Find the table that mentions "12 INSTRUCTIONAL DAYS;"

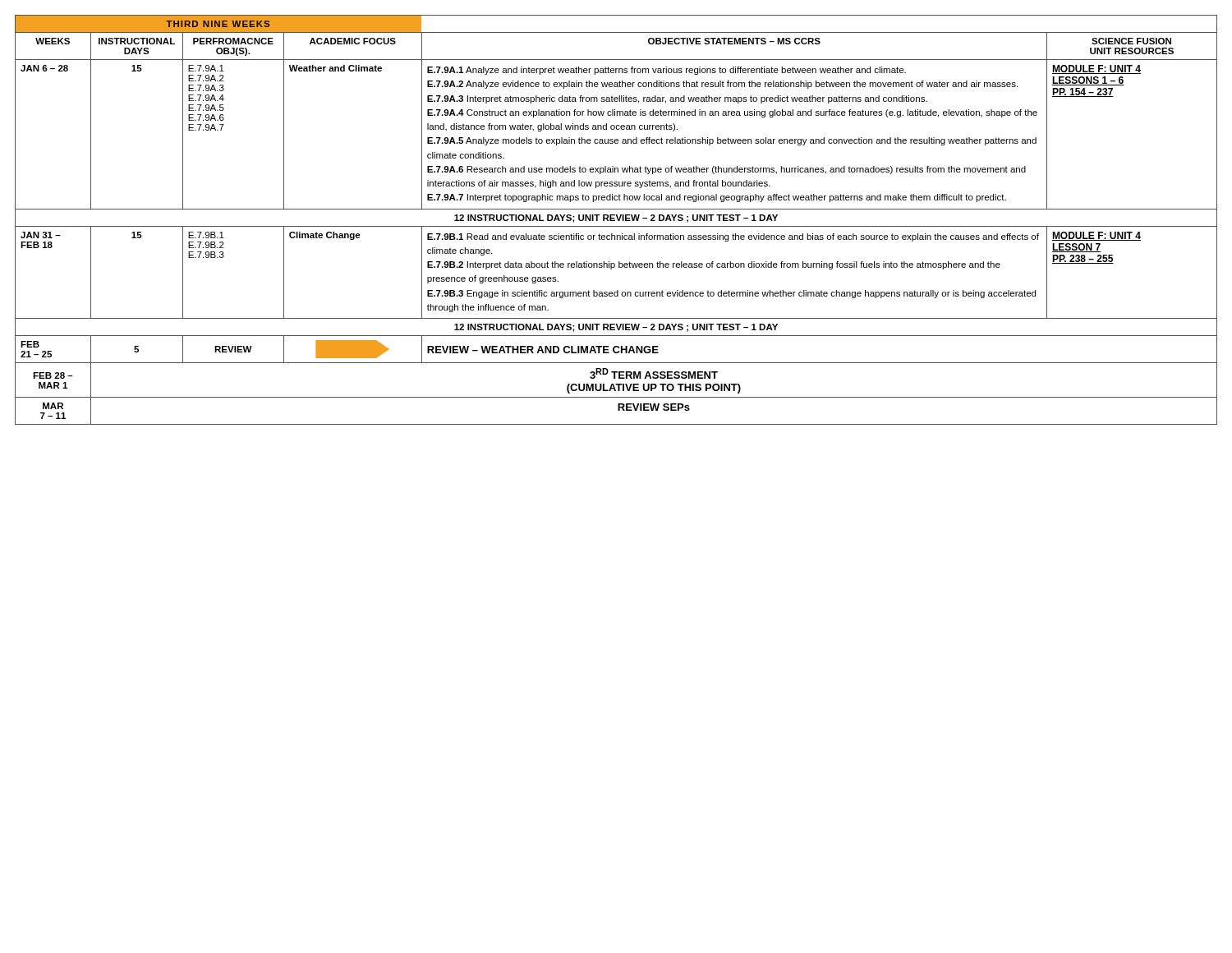tap(616, 220)
